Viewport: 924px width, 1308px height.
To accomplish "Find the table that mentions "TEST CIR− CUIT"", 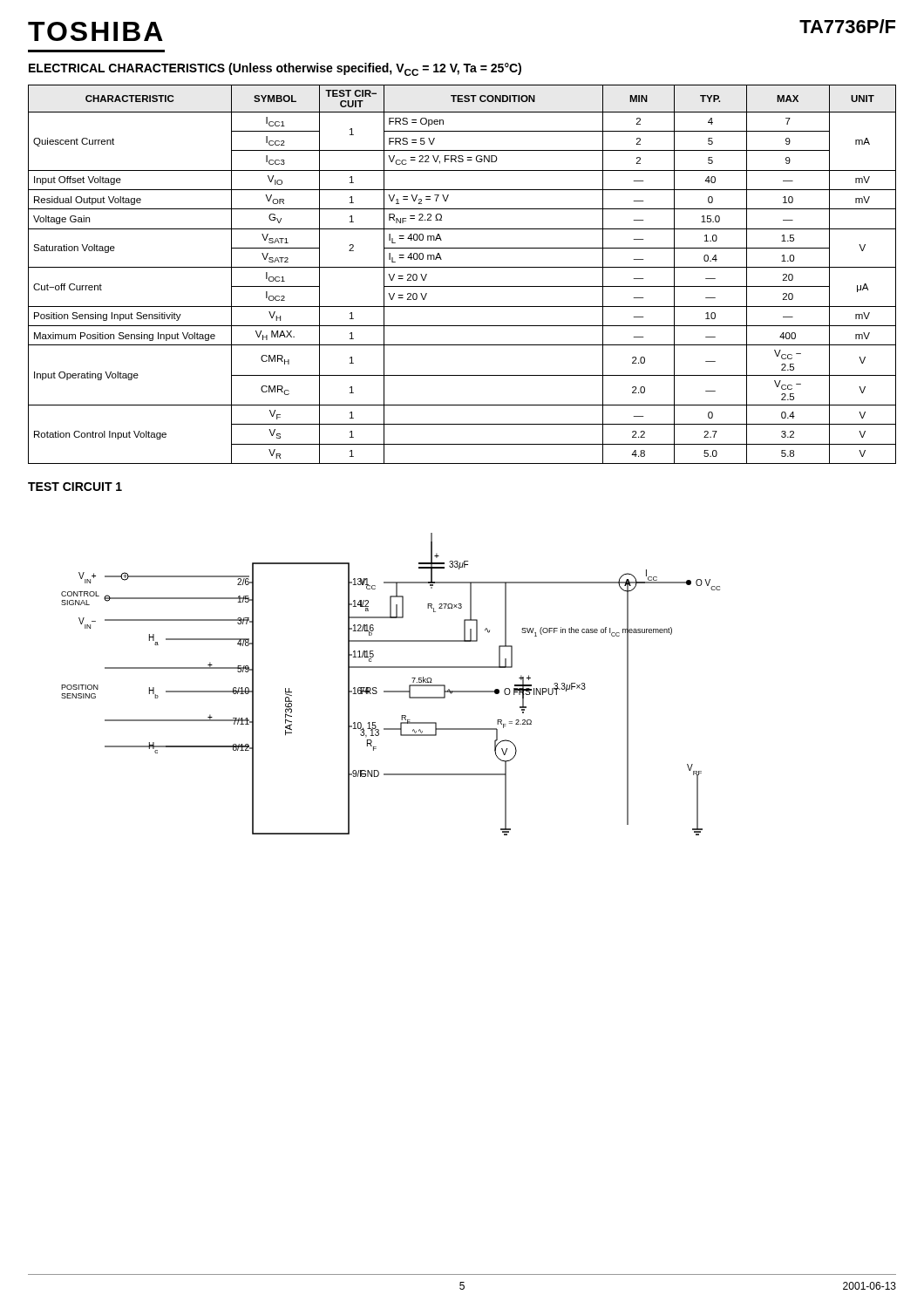I will (x=462, y=274).
